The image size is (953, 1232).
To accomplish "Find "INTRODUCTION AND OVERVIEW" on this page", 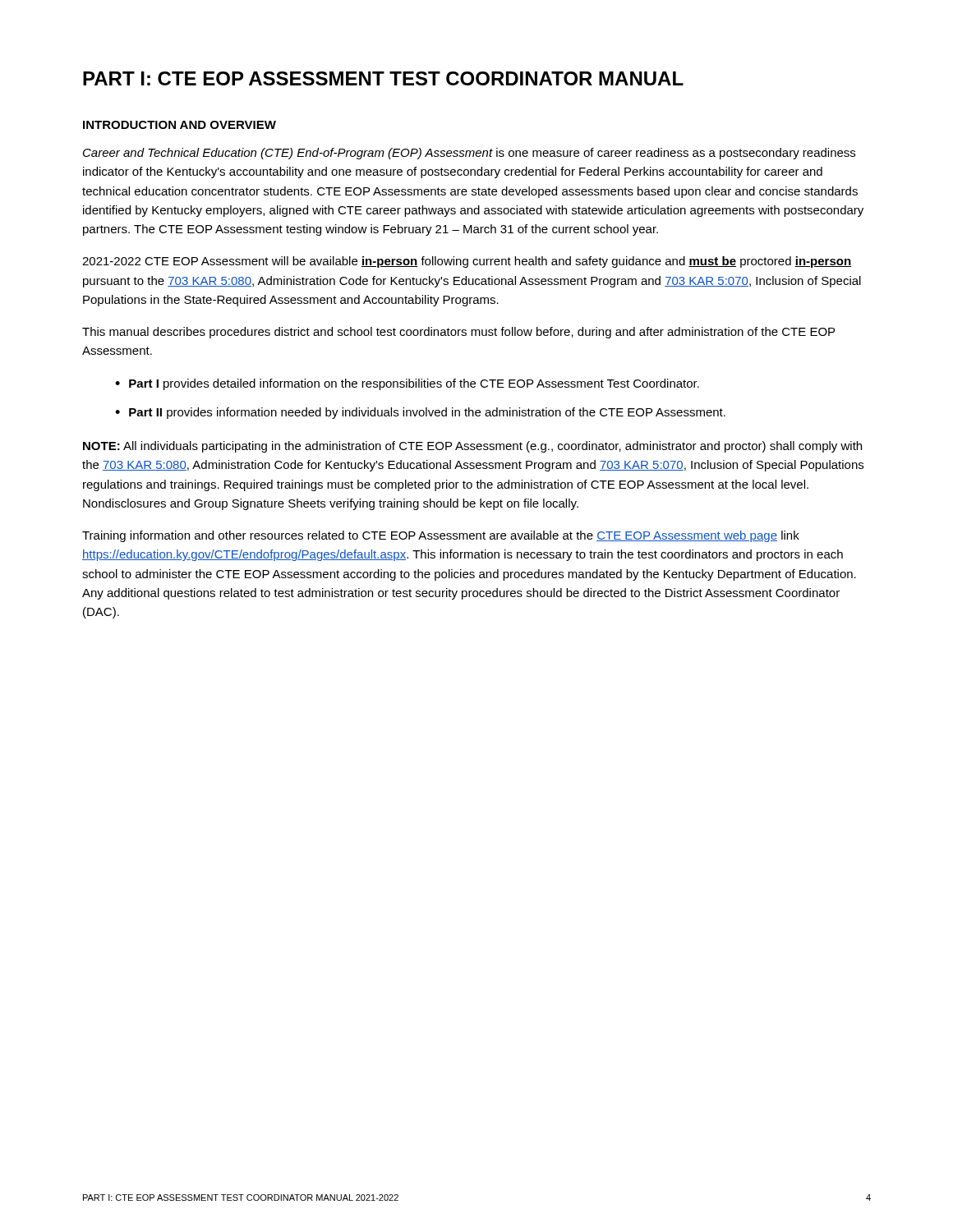I will click(180, 125).
